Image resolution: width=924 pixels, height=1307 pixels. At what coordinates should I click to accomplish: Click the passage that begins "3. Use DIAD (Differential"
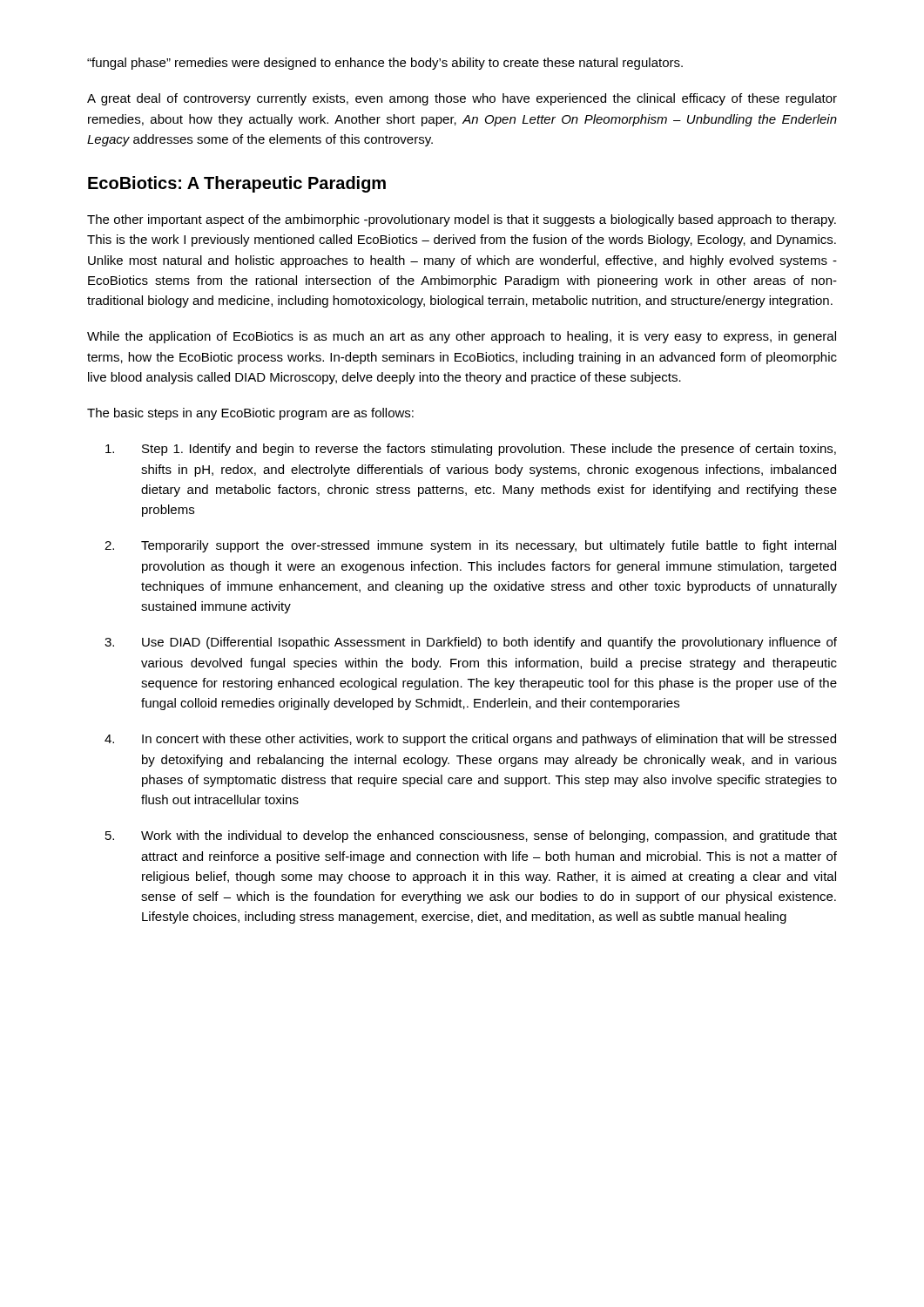(462, 672)
